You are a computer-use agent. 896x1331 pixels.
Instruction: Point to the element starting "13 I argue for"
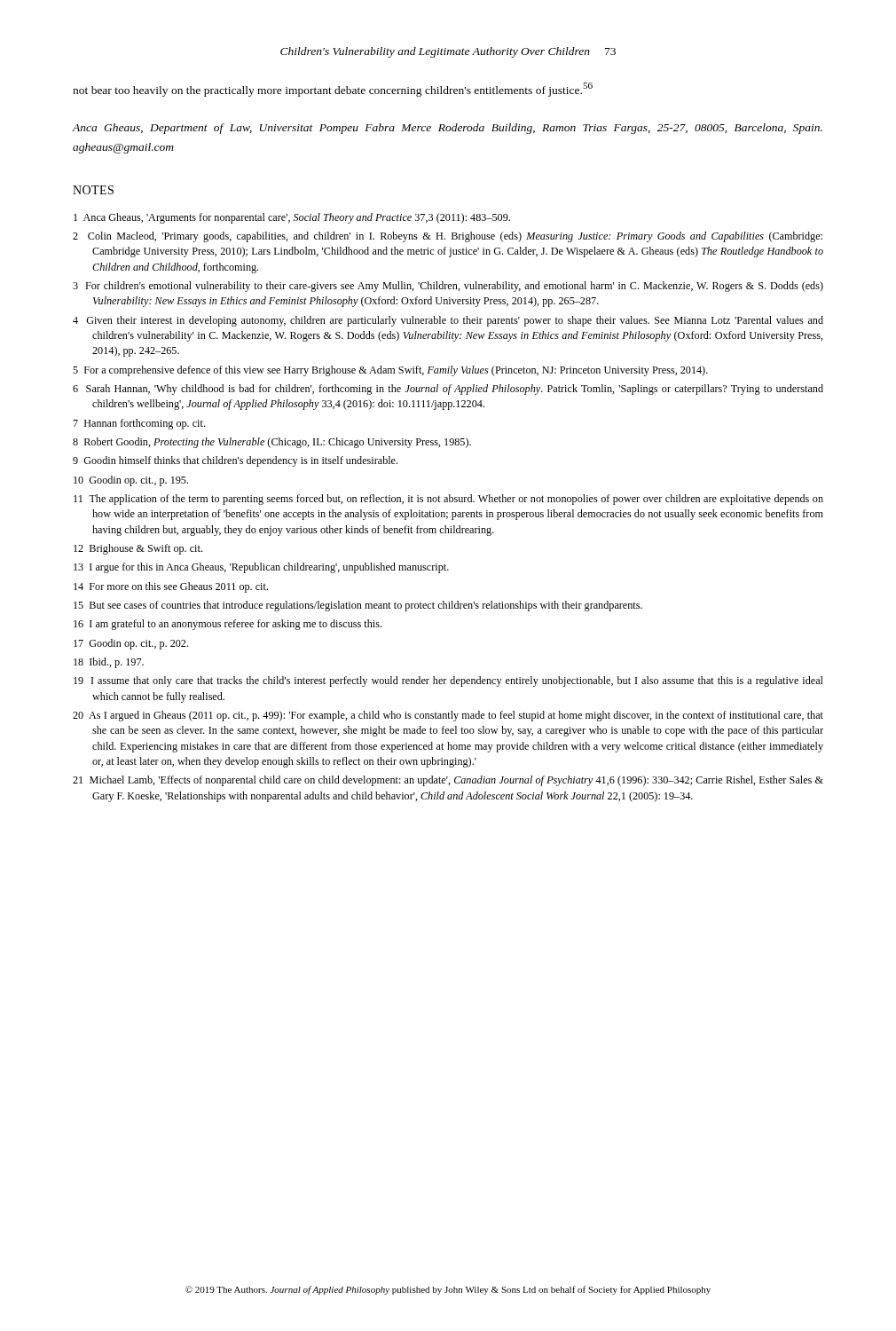click(x=261, y=567)
